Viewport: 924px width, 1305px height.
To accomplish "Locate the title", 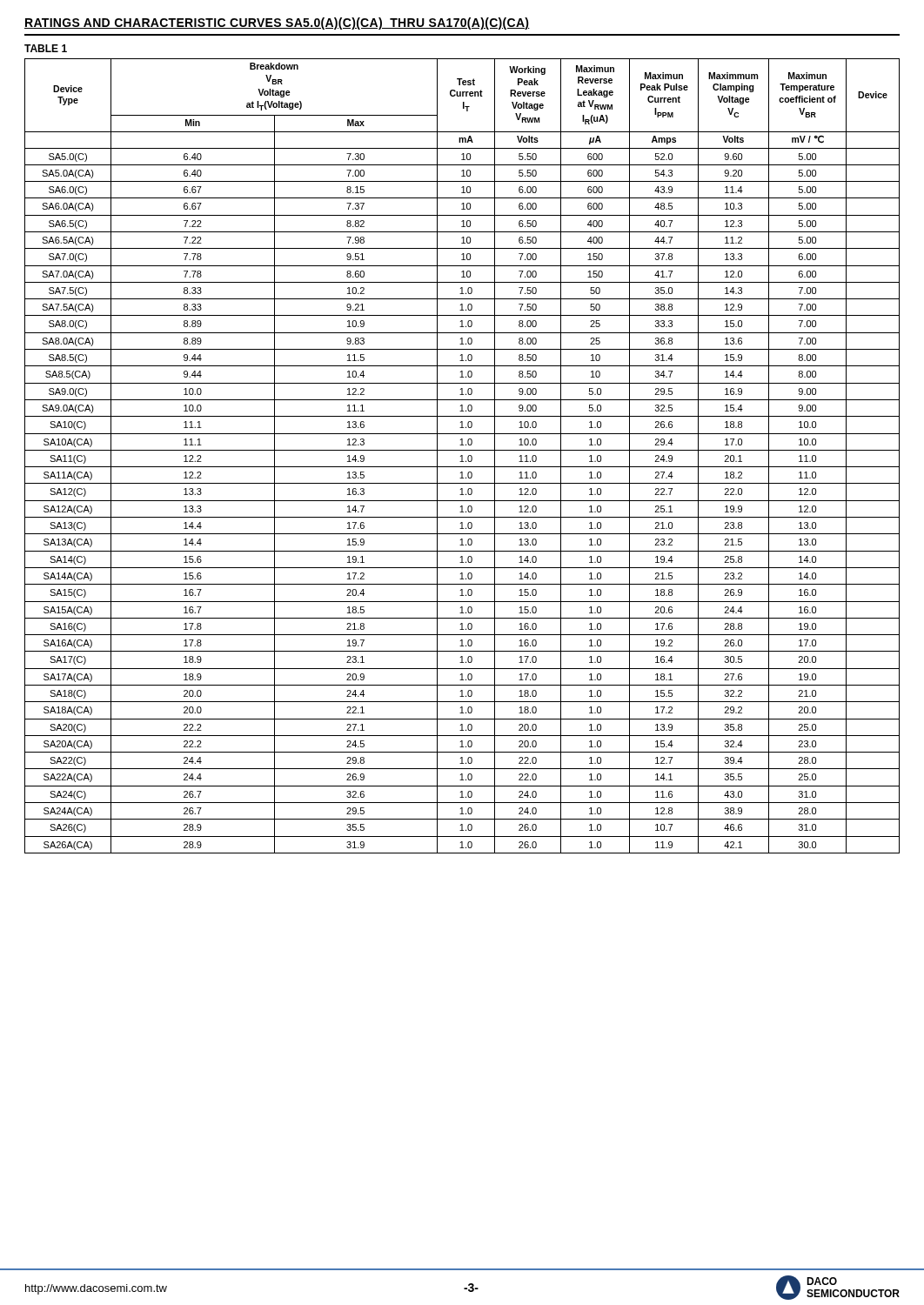I will [x=277, y=23].
